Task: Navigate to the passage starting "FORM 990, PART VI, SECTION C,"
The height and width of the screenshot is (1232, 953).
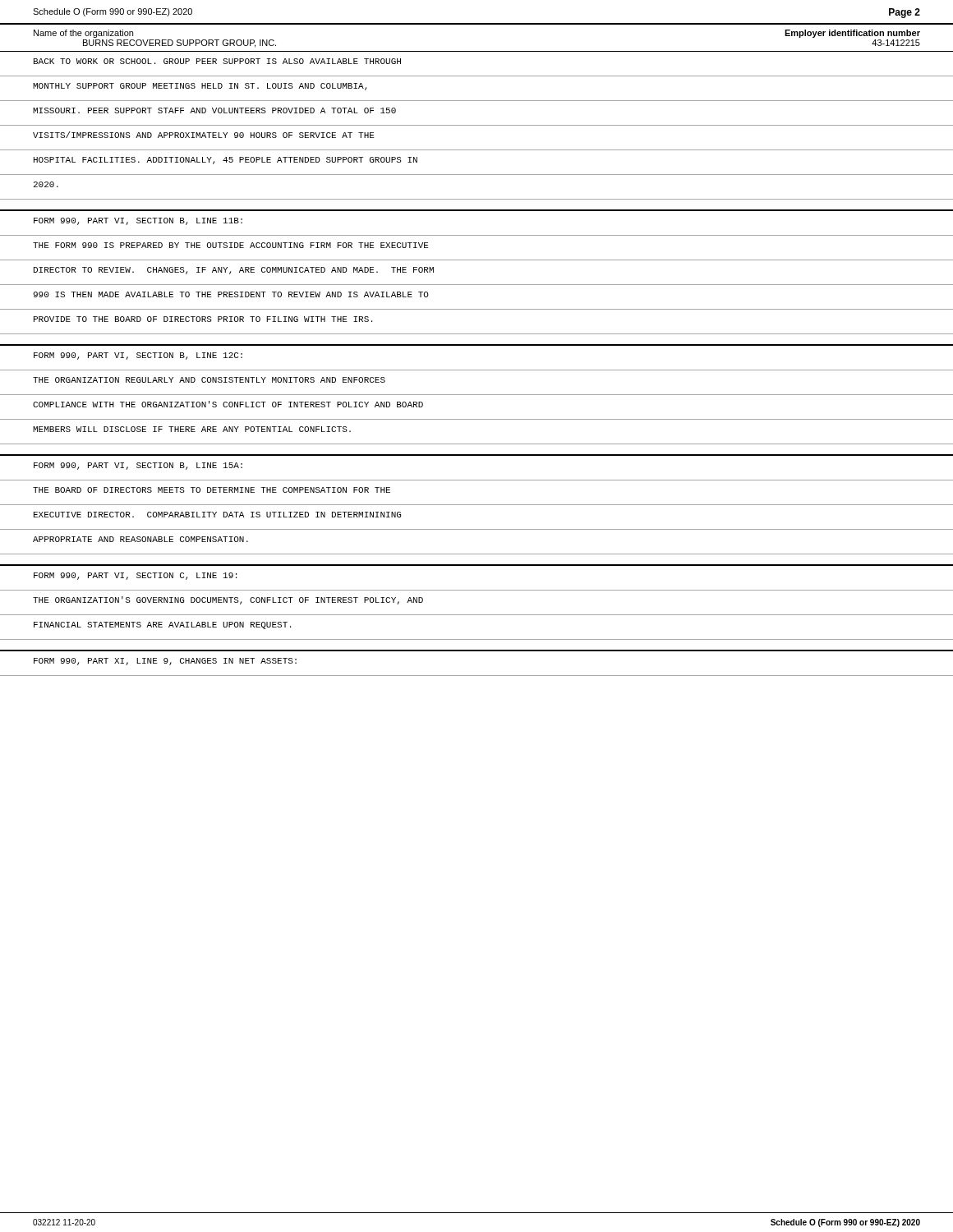Action: click(x=136, y=576)
